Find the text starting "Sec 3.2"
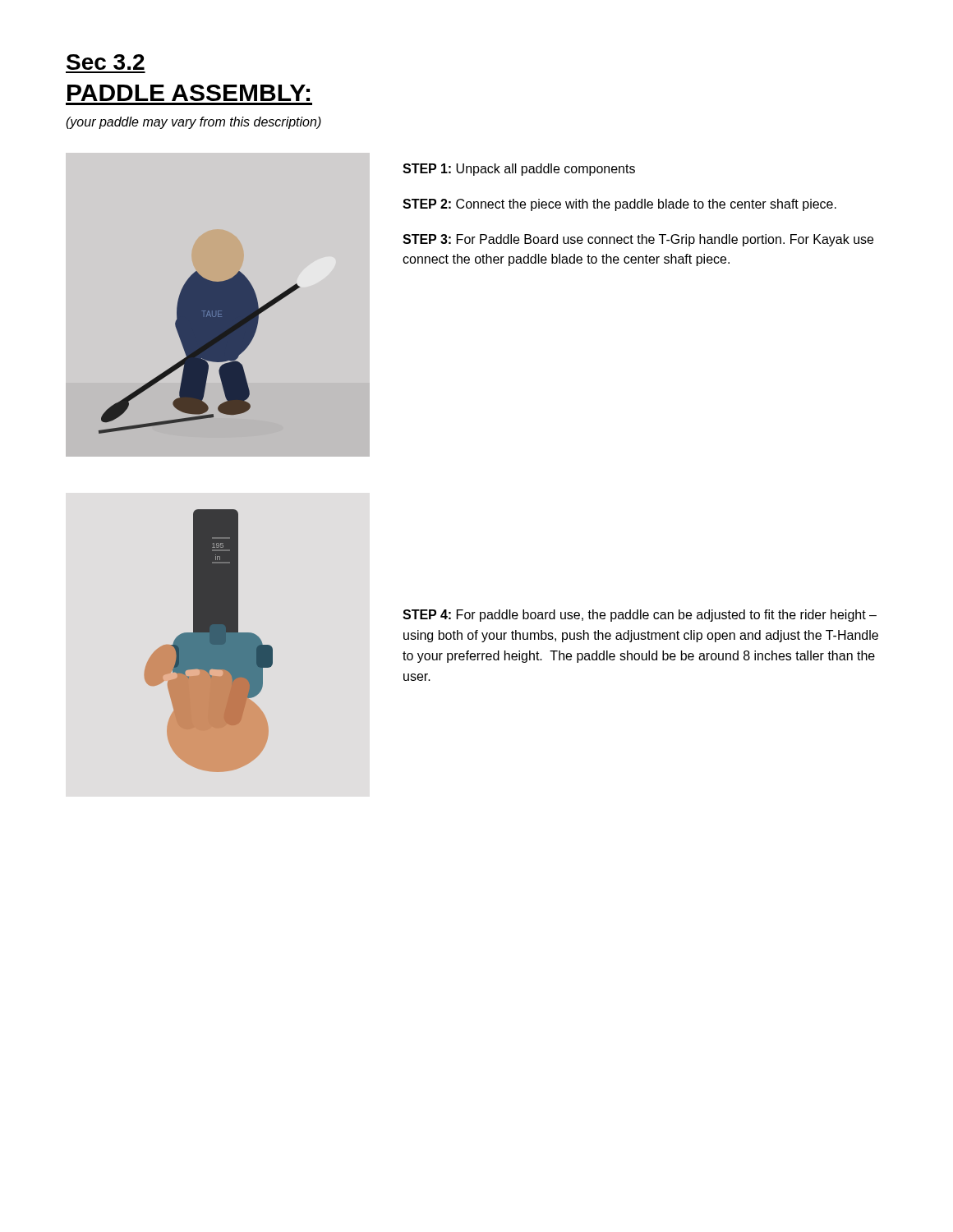The width and height of the screenshot is (953, 1232). pyautogui.click(x=105, y=62)
